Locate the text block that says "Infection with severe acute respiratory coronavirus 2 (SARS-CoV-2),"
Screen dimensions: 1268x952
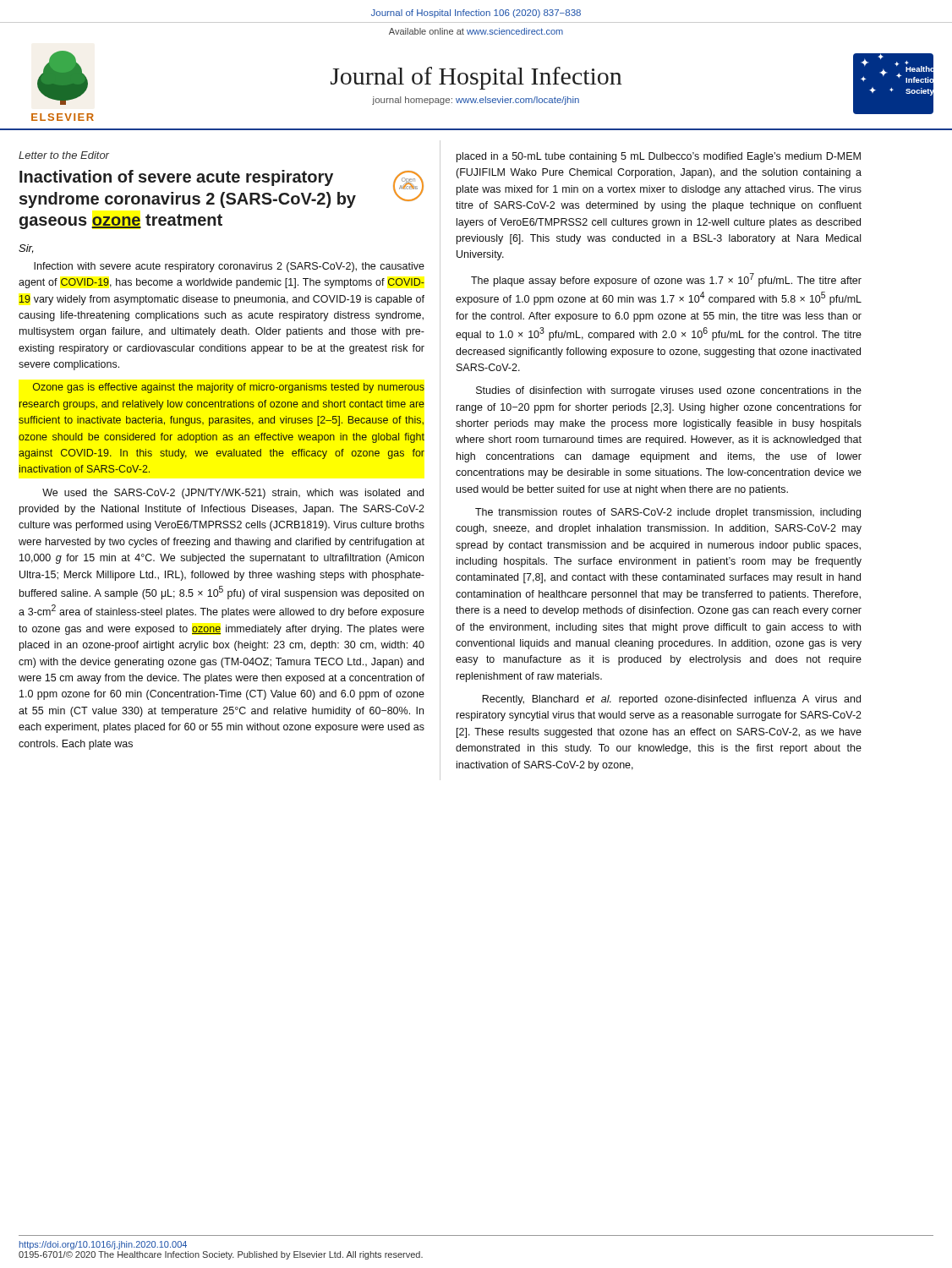221,315
